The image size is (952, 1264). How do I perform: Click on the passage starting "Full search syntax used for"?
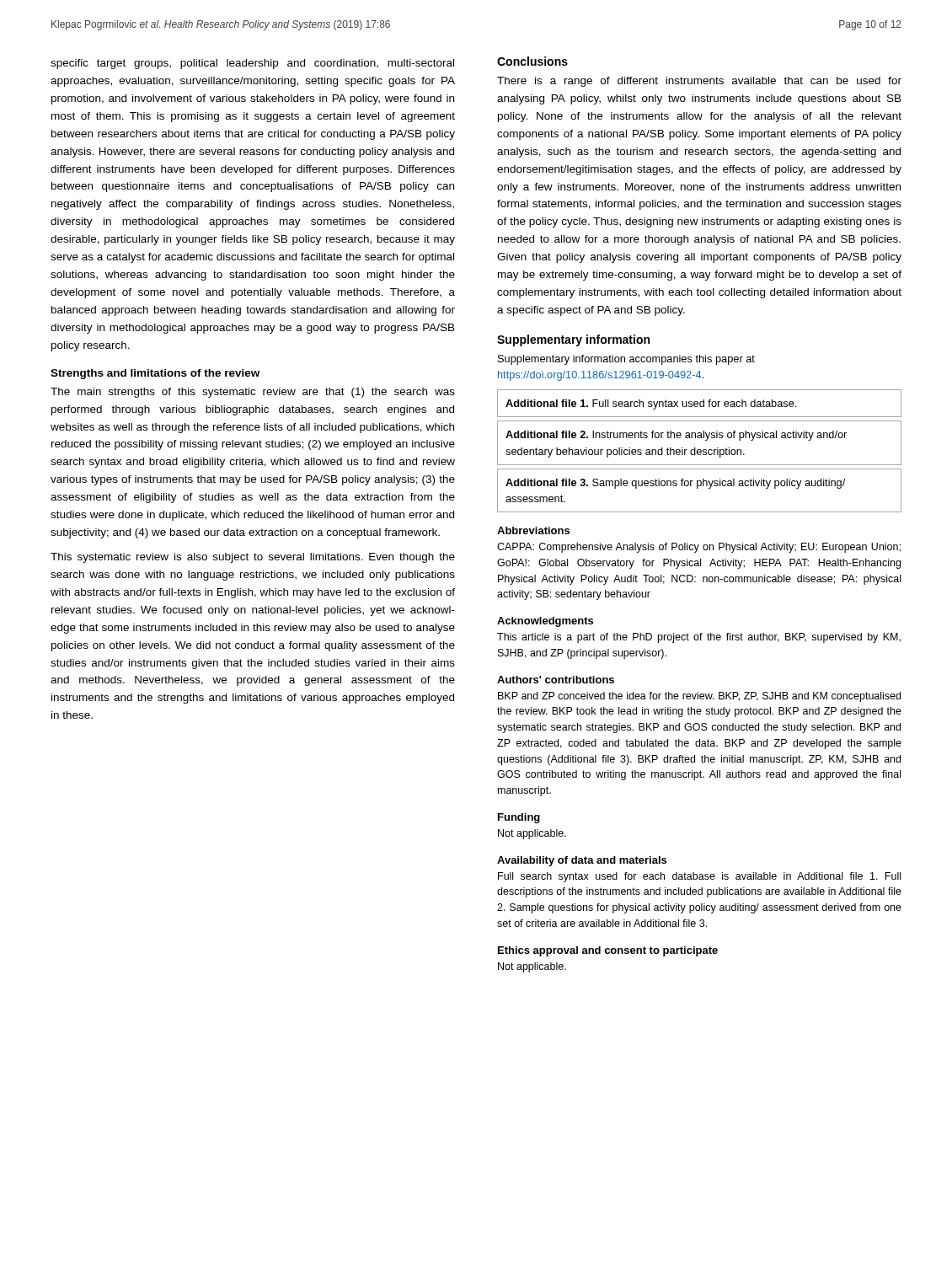point(699,900)
